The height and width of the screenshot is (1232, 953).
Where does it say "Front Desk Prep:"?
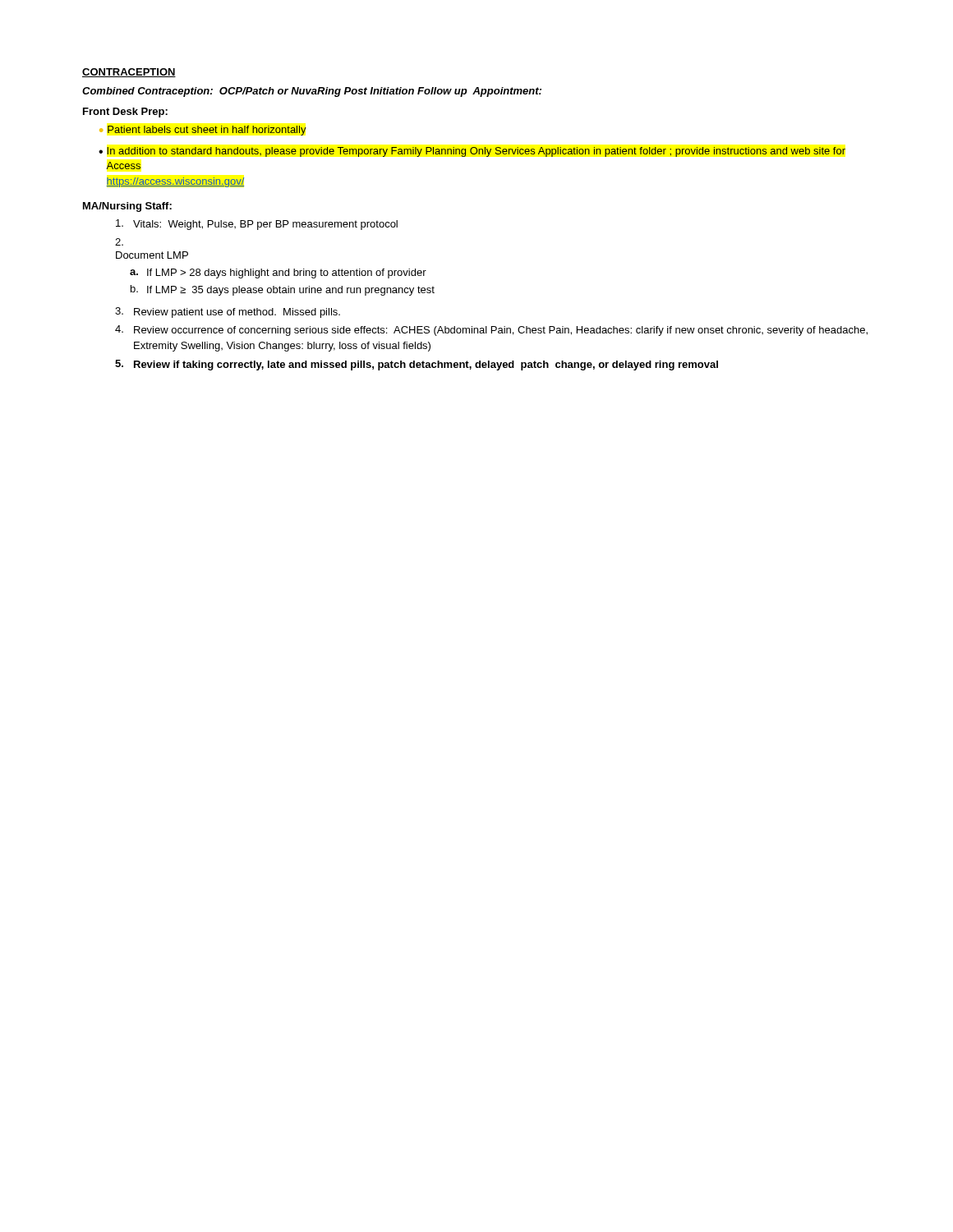[125, 111]
